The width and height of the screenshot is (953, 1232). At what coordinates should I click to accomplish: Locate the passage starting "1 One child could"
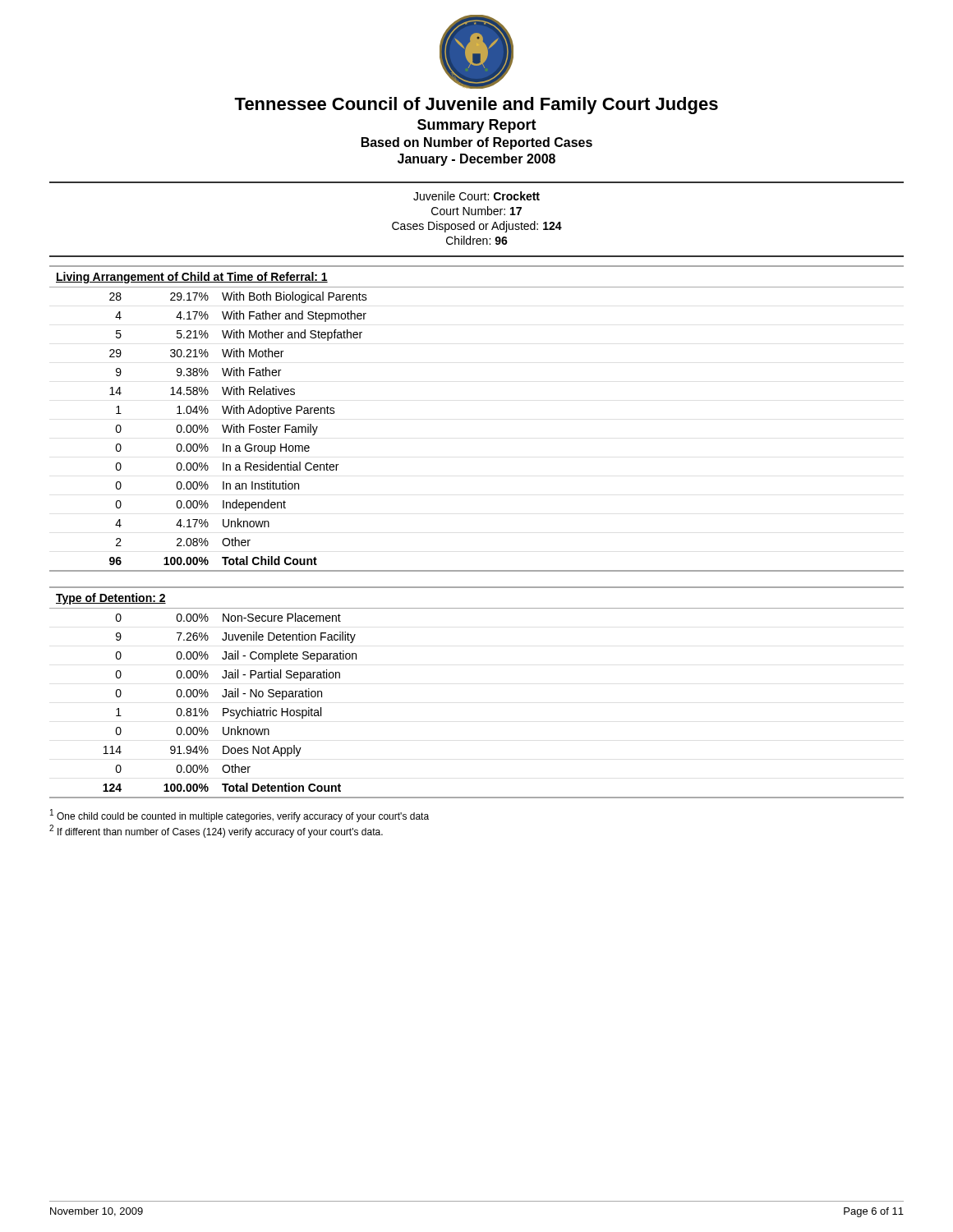[x=239, y=815]
